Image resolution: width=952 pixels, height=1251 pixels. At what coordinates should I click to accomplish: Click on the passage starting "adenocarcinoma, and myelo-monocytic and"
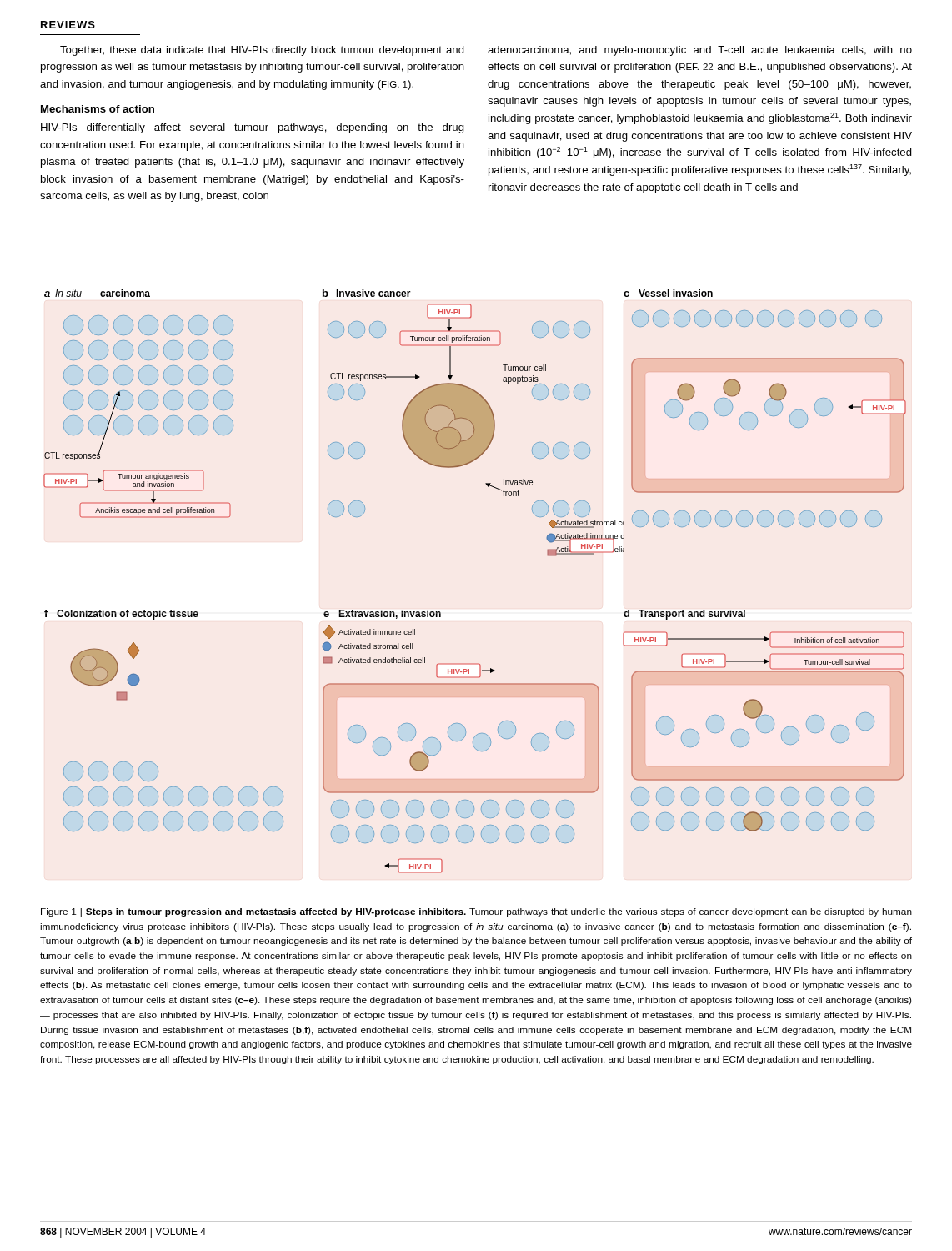[700, 119]
